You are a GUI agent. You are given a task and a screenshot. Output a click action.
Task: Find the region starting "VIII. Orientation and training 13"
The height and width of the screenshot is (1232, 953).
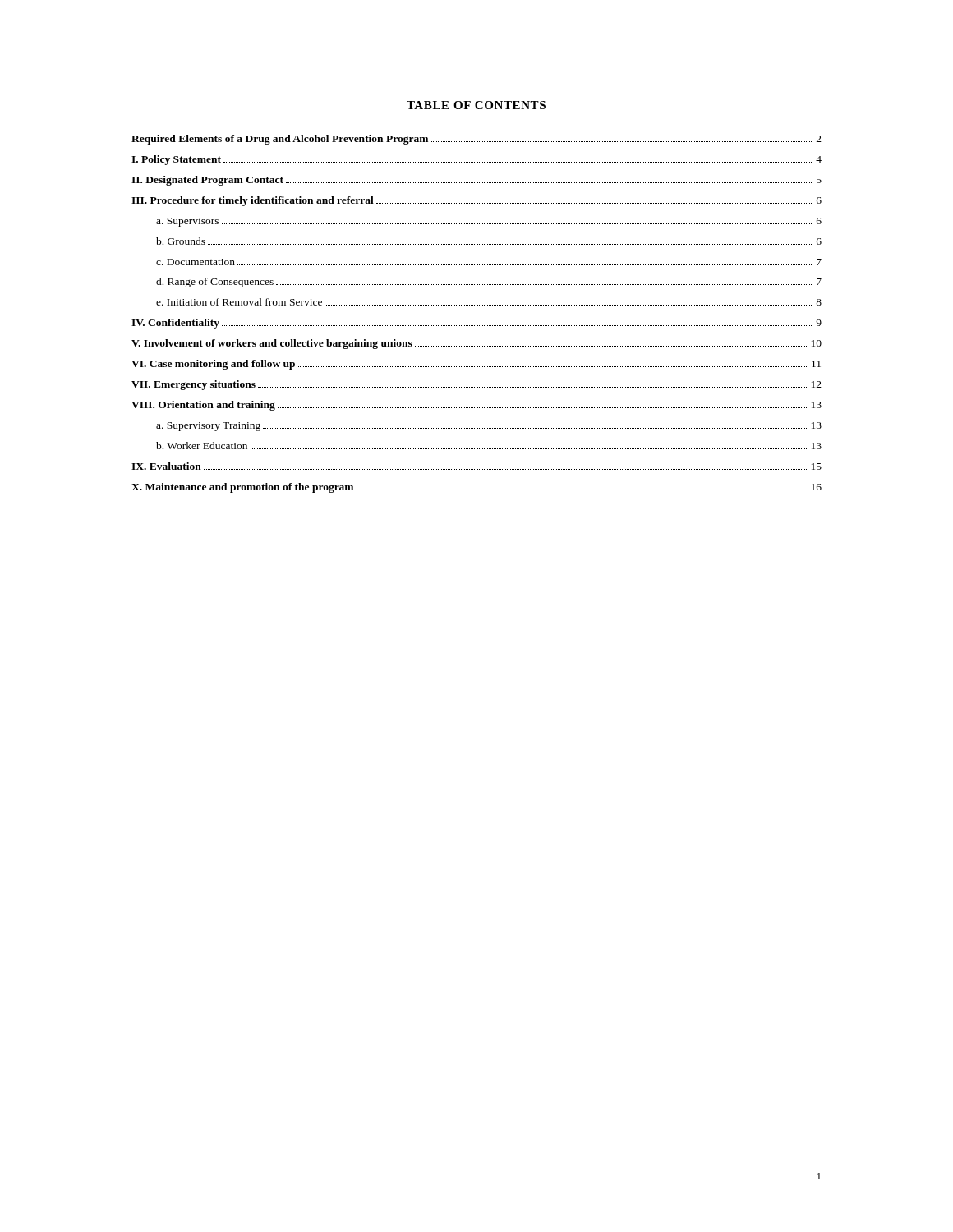[476, 405]
